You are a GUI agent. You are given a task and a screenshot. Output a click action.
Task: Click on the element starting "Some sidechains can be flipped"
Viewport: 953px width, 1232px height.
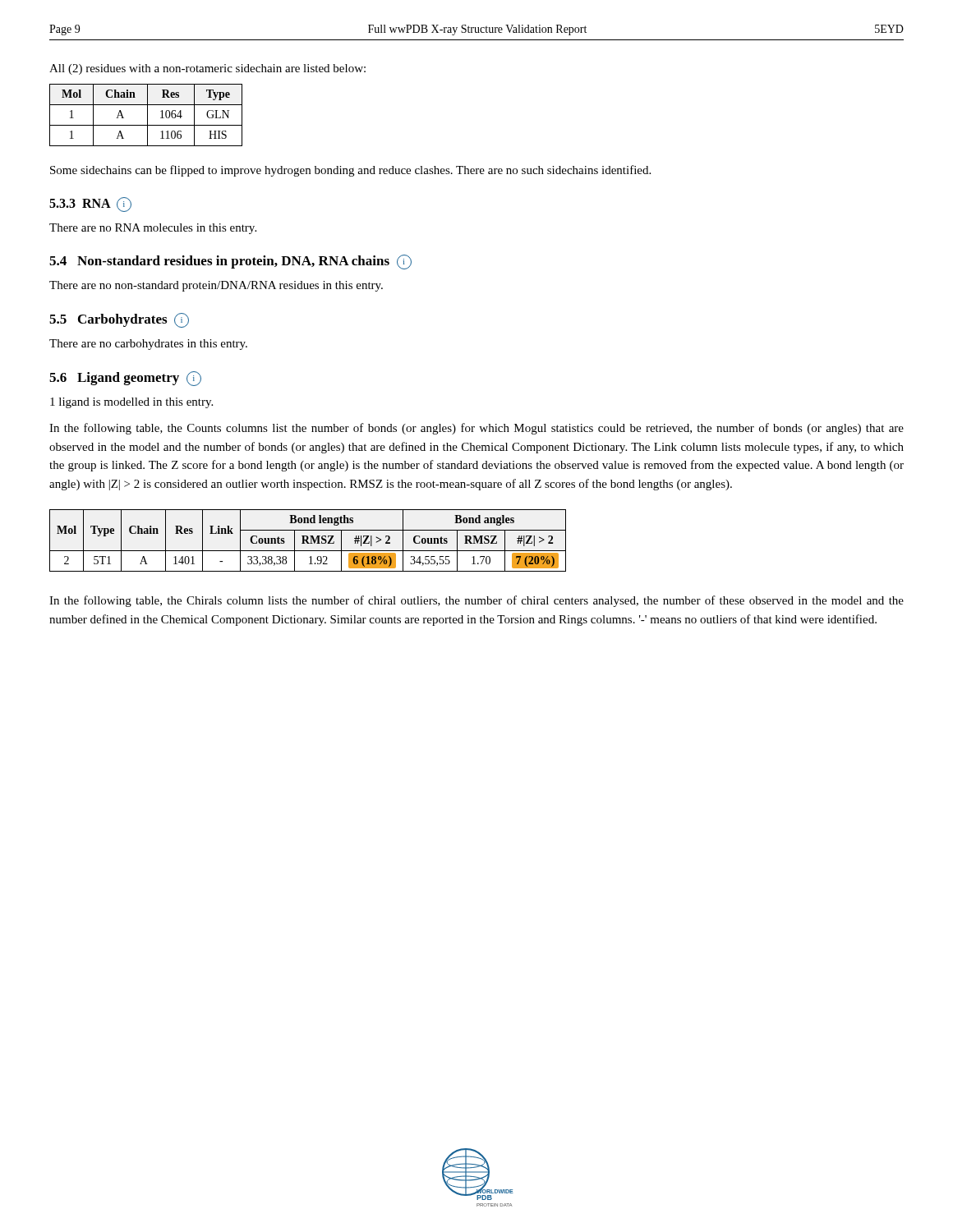point(350,170)
